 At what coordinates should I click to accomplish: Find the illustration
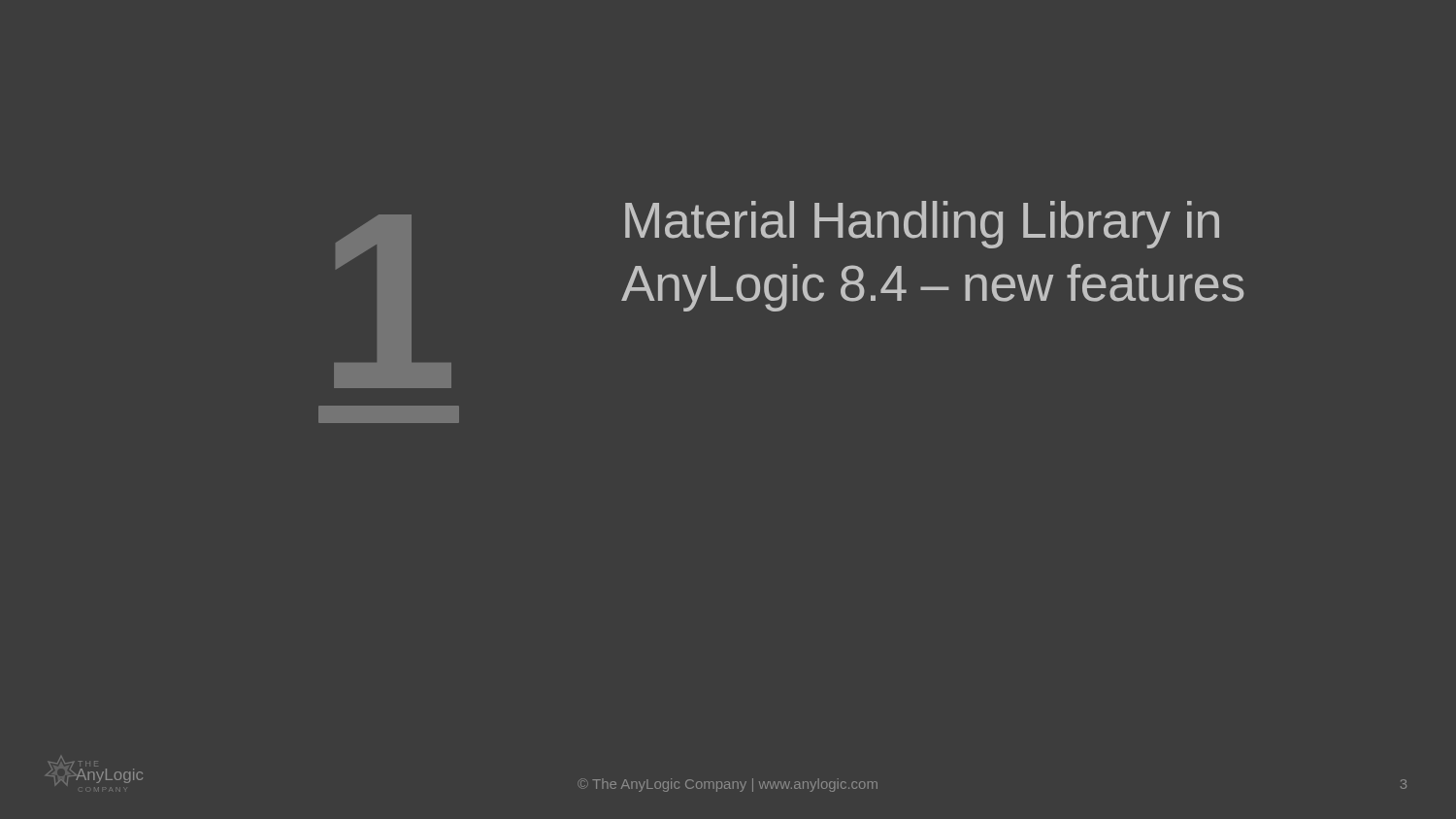388,291
